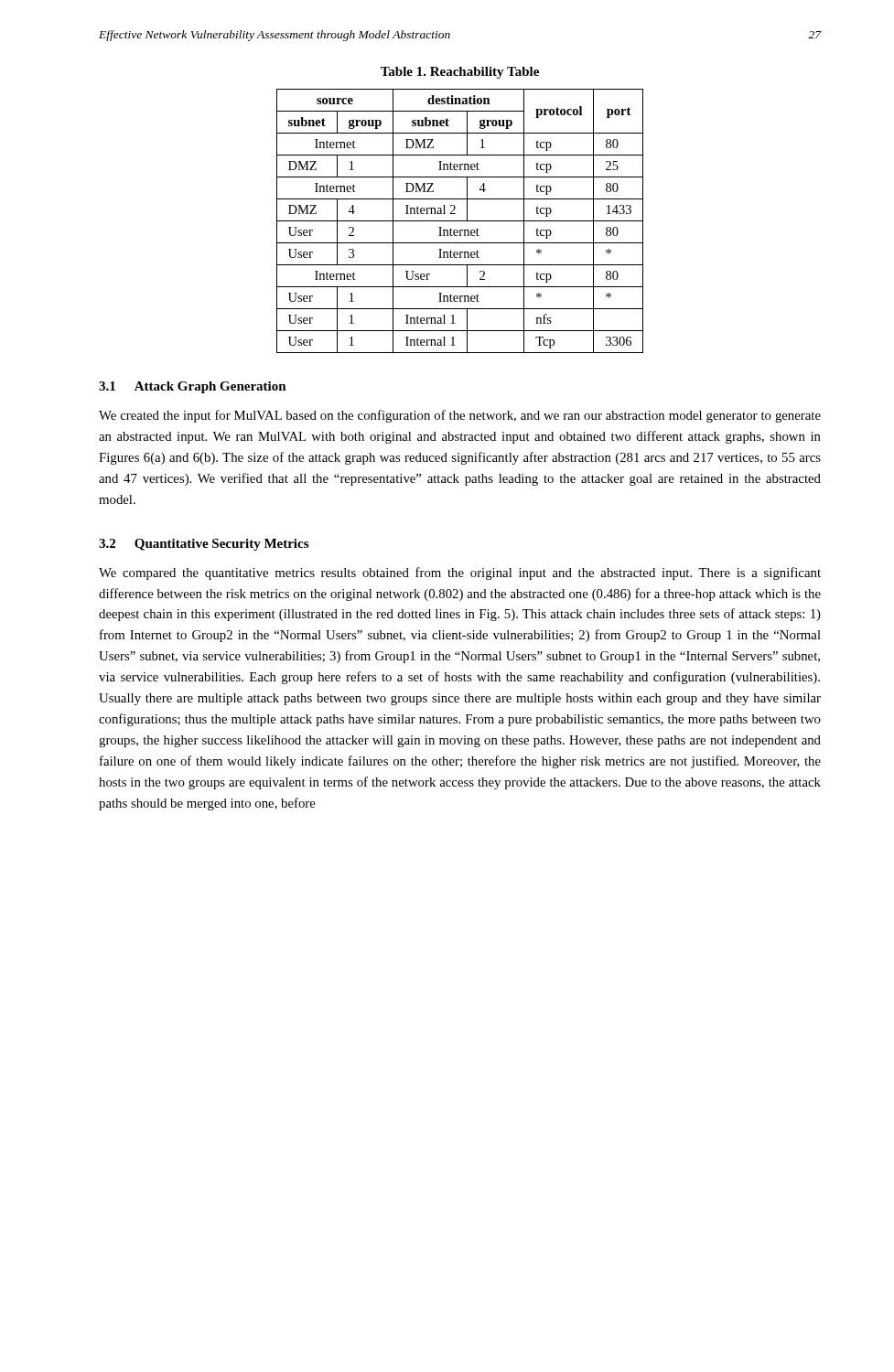Locate the region starting "We created the input for MulVAL based"

[460, 457]
